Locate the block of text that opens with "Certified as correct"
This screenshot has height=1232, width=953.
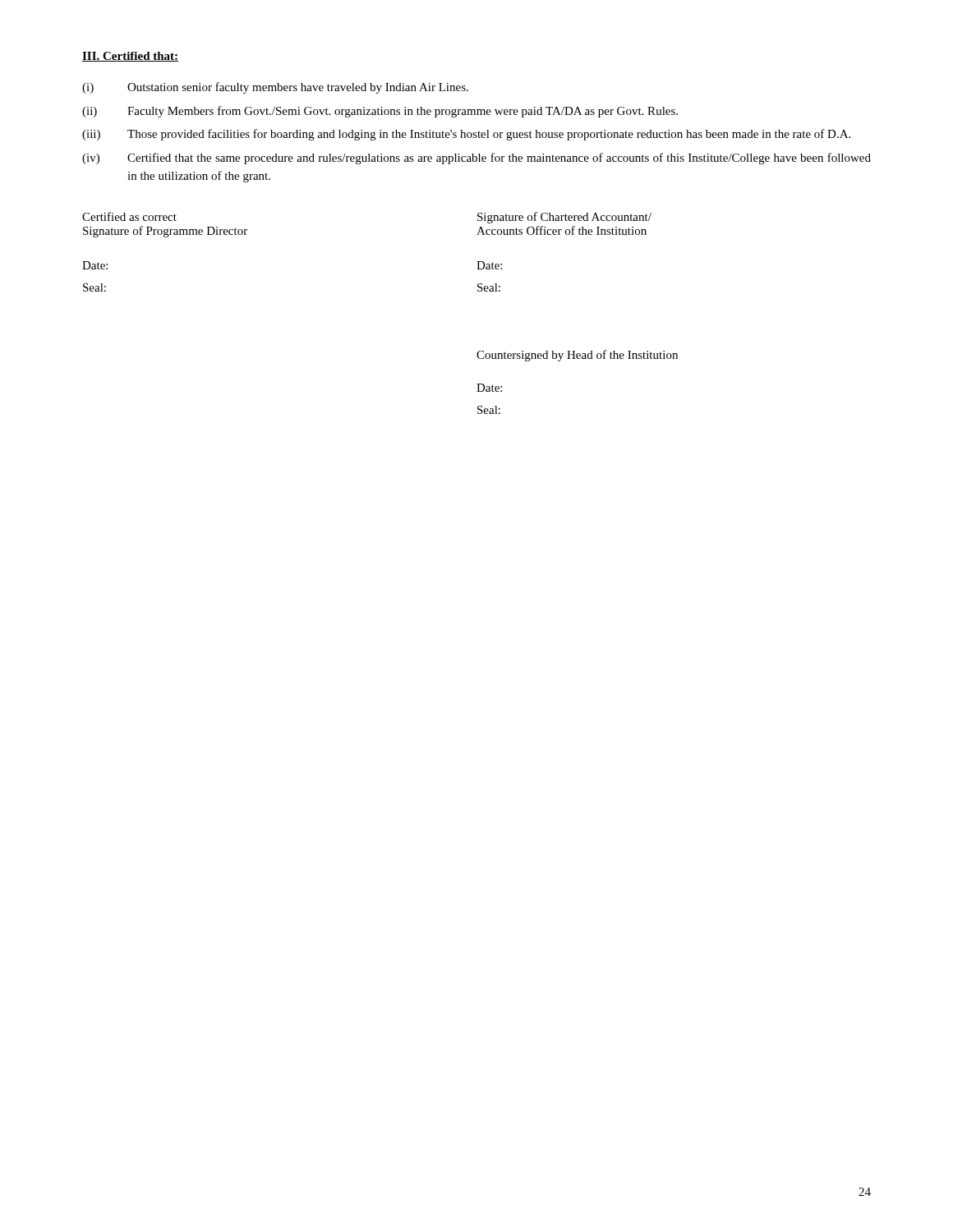[476, 224]
